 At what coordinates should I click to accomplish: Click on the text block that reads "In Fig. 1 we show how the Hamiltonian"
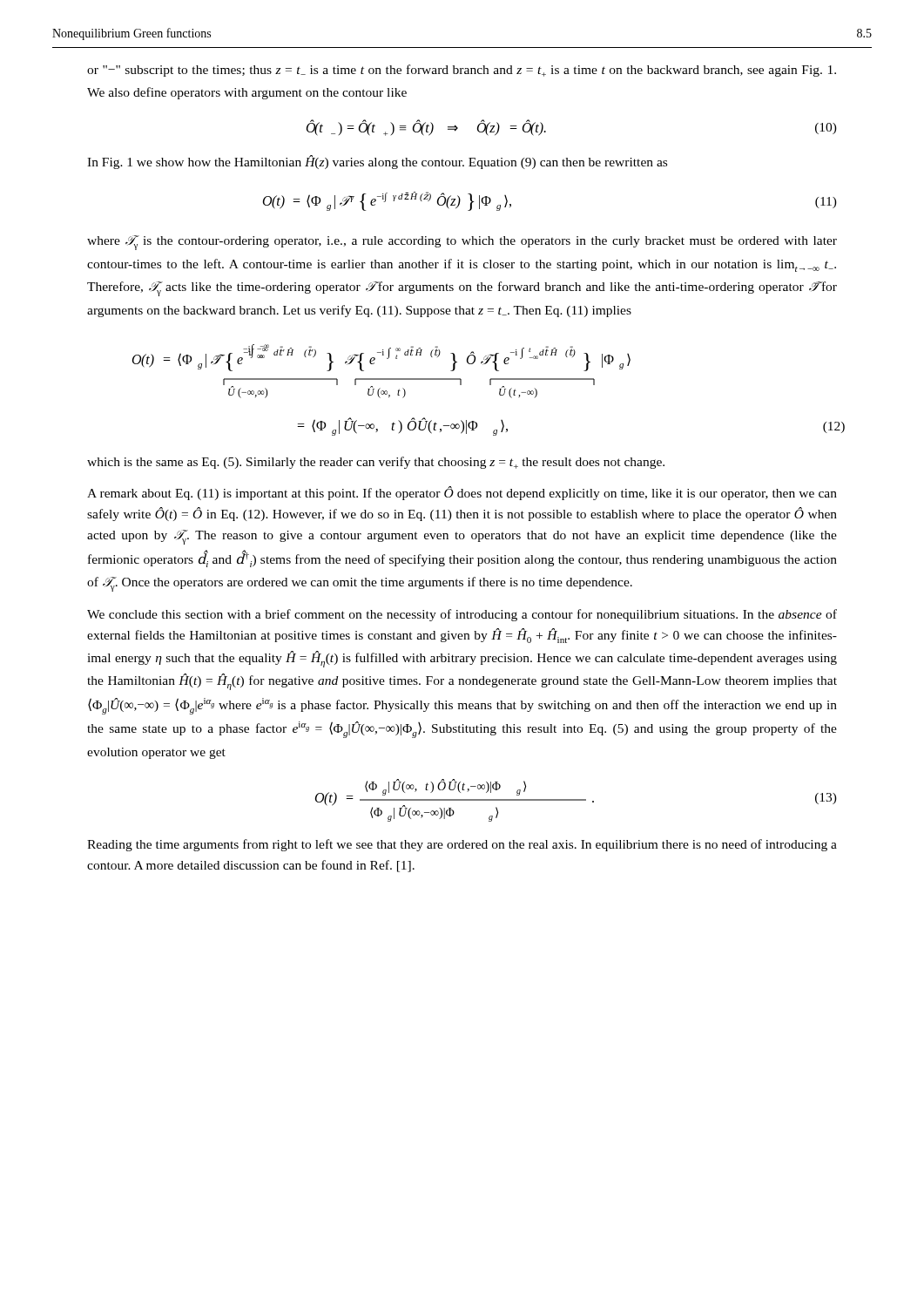pos(462,162)
